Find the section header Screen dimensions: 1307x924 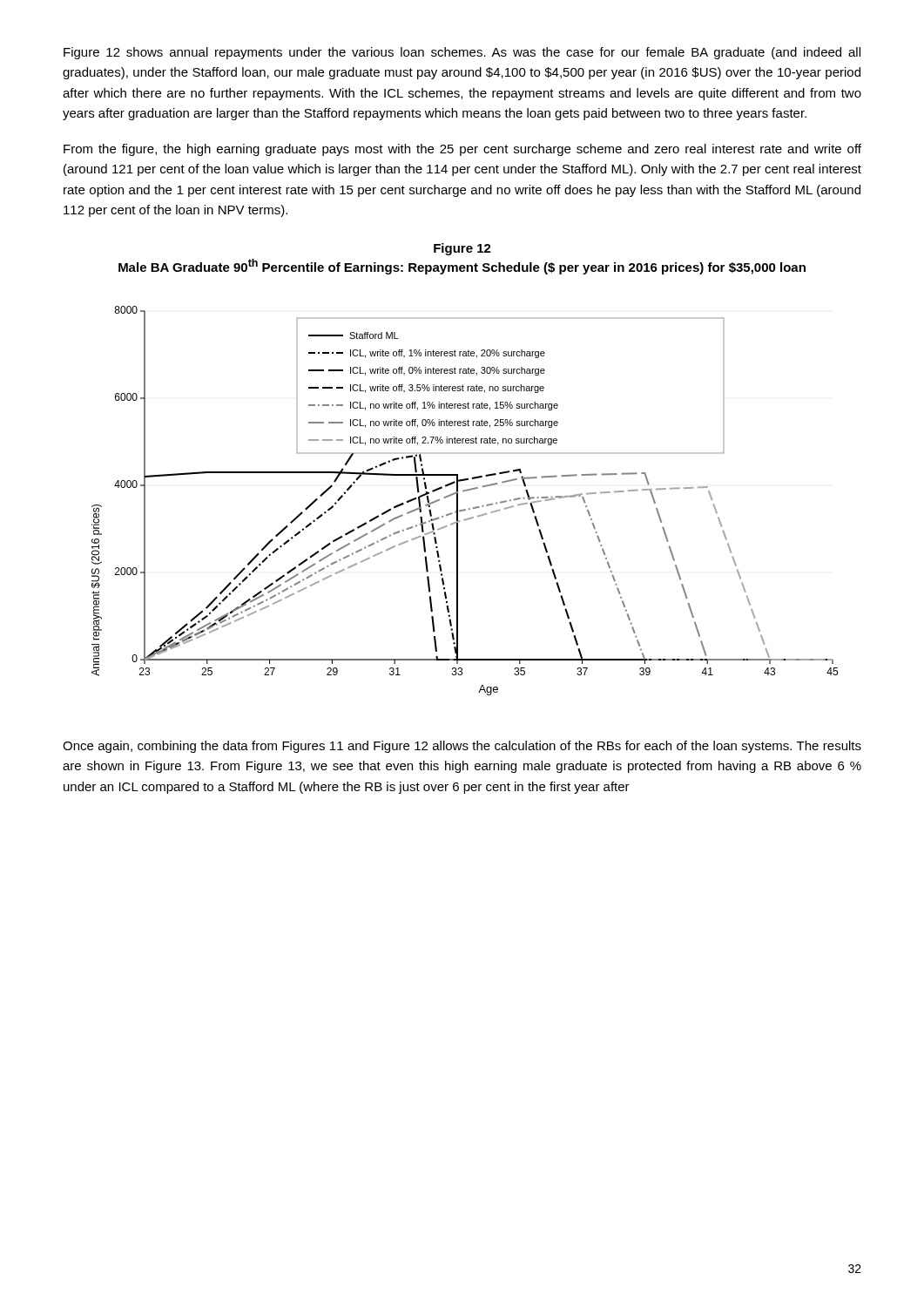(462, 266)
